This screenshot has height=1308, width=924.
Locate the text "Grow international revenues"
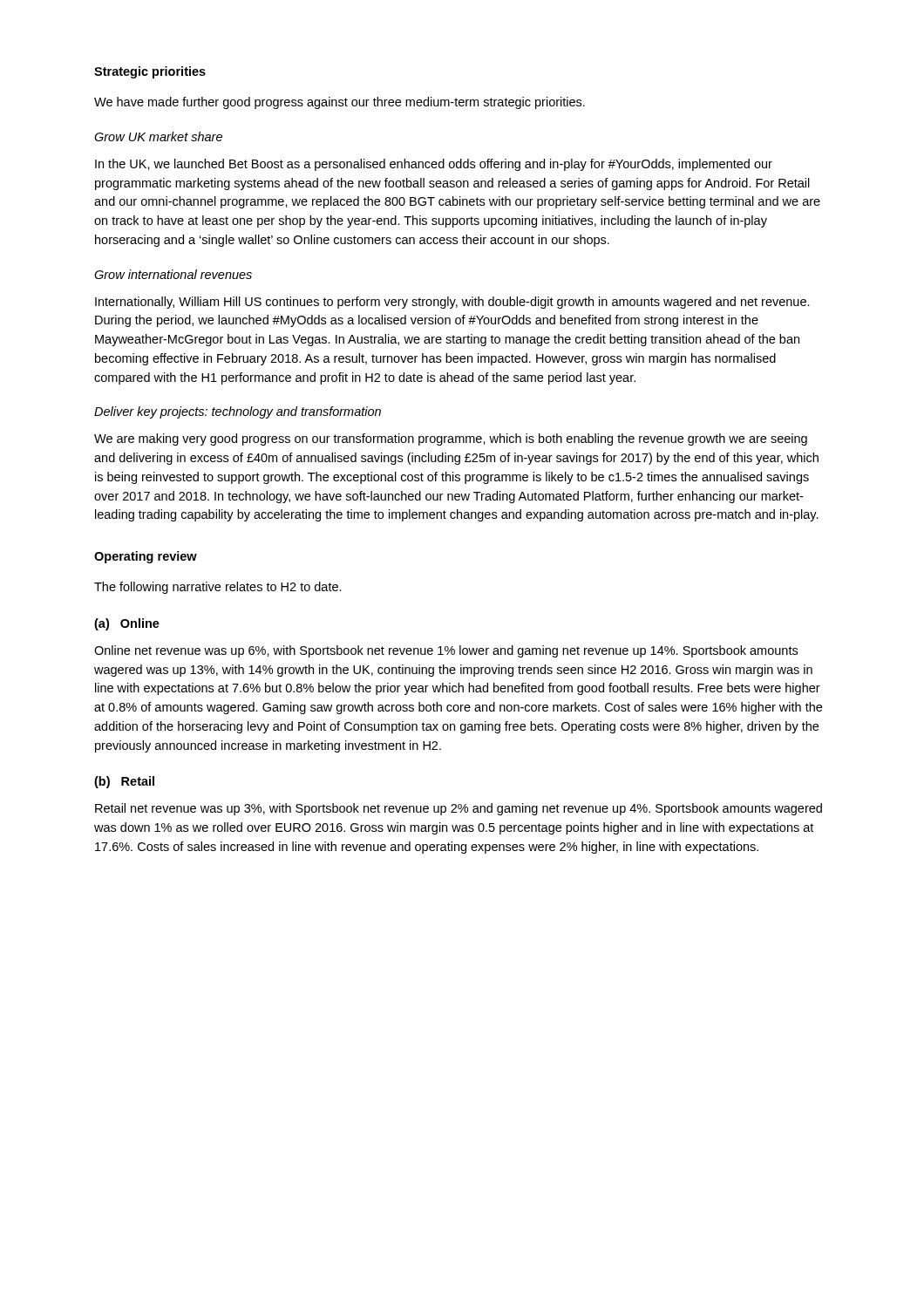pyautogui.click(x=173, y=274)
